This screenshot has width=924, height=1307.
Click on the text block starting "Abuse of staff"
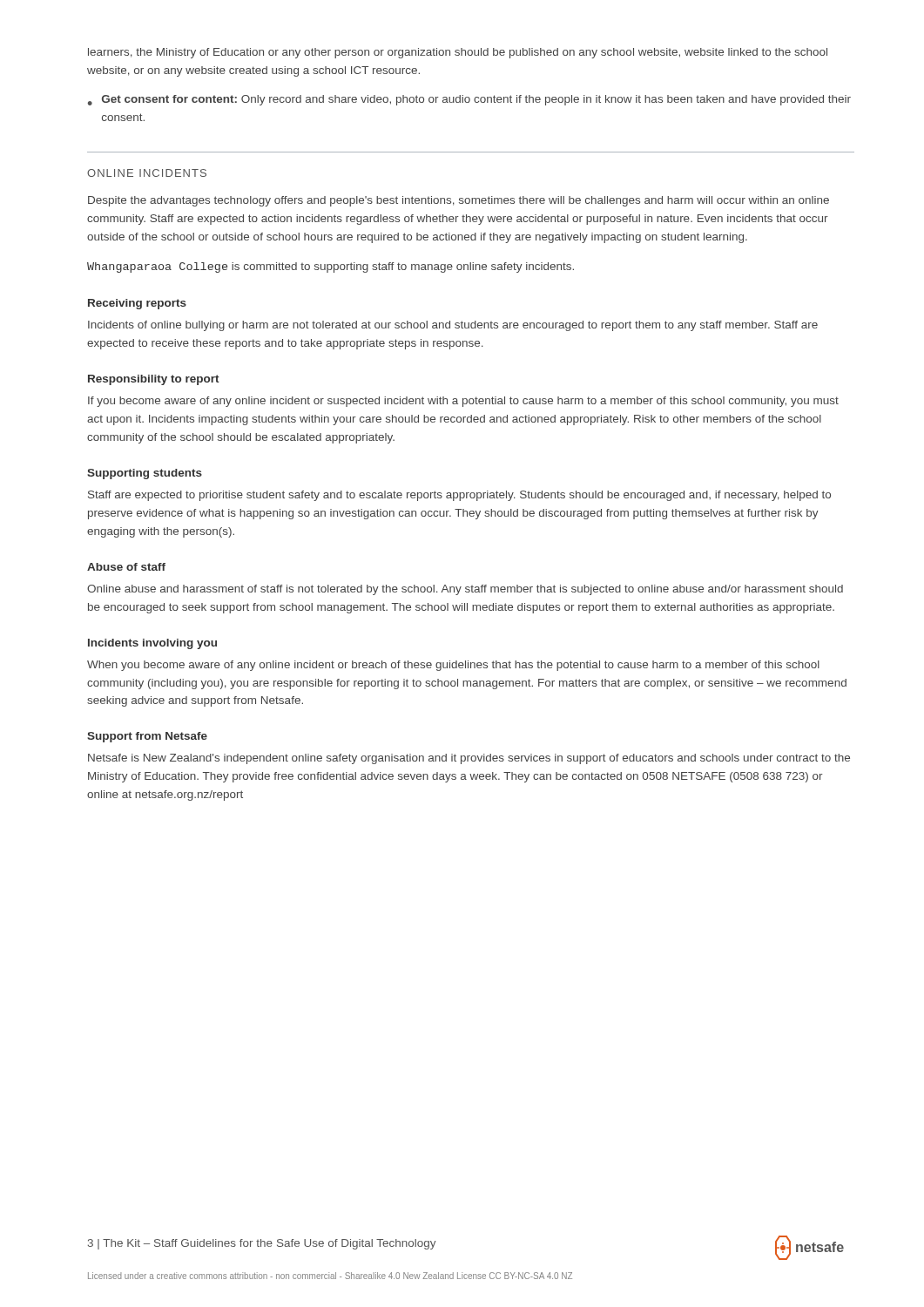[x=126, y=567]
